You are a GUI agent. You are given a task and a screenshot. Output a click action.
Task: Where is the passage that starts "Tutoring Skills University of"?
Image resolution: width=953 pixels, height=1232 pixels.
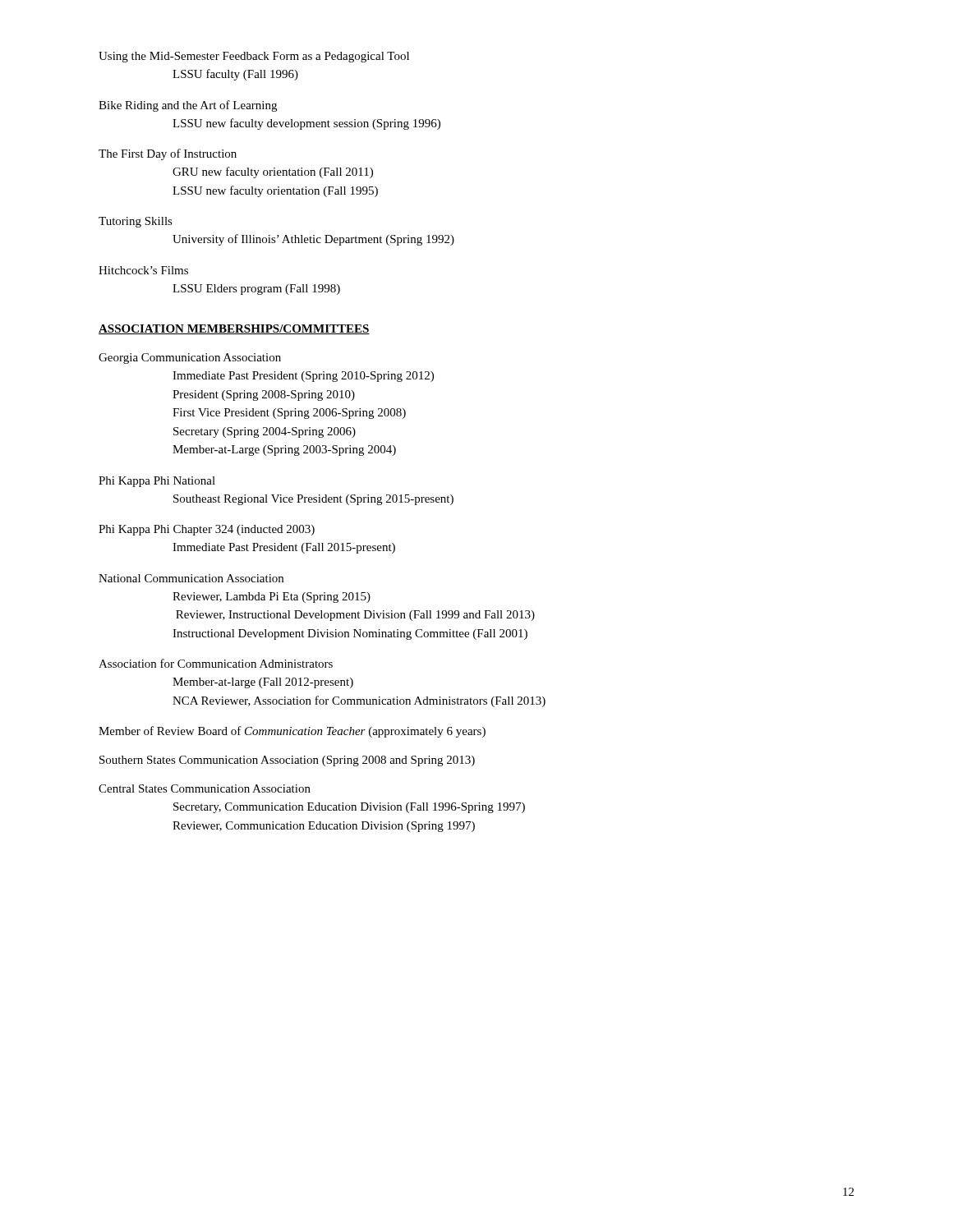136,222
